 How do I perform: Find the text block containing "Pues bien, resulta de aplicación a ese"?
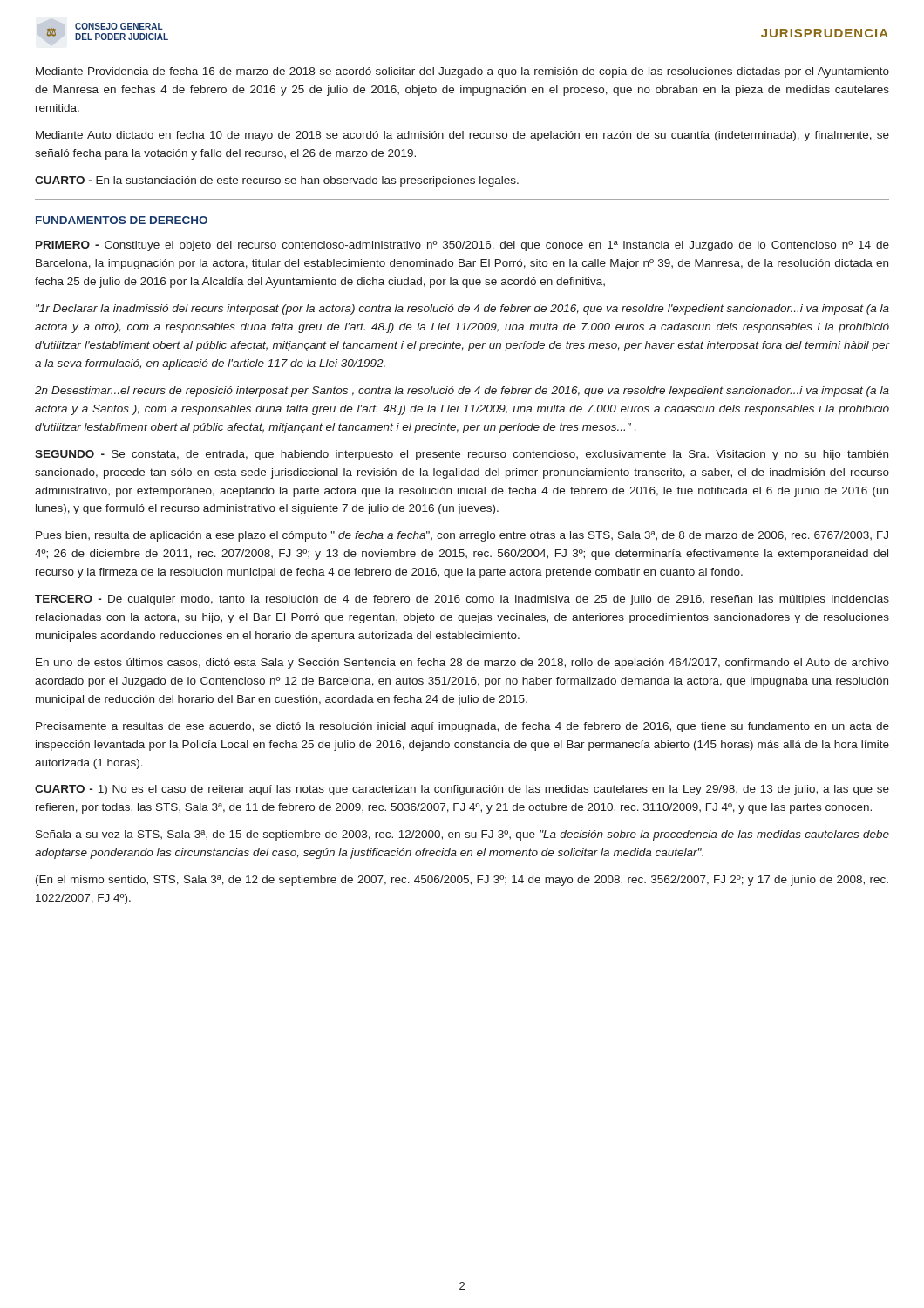click(462, 553)
